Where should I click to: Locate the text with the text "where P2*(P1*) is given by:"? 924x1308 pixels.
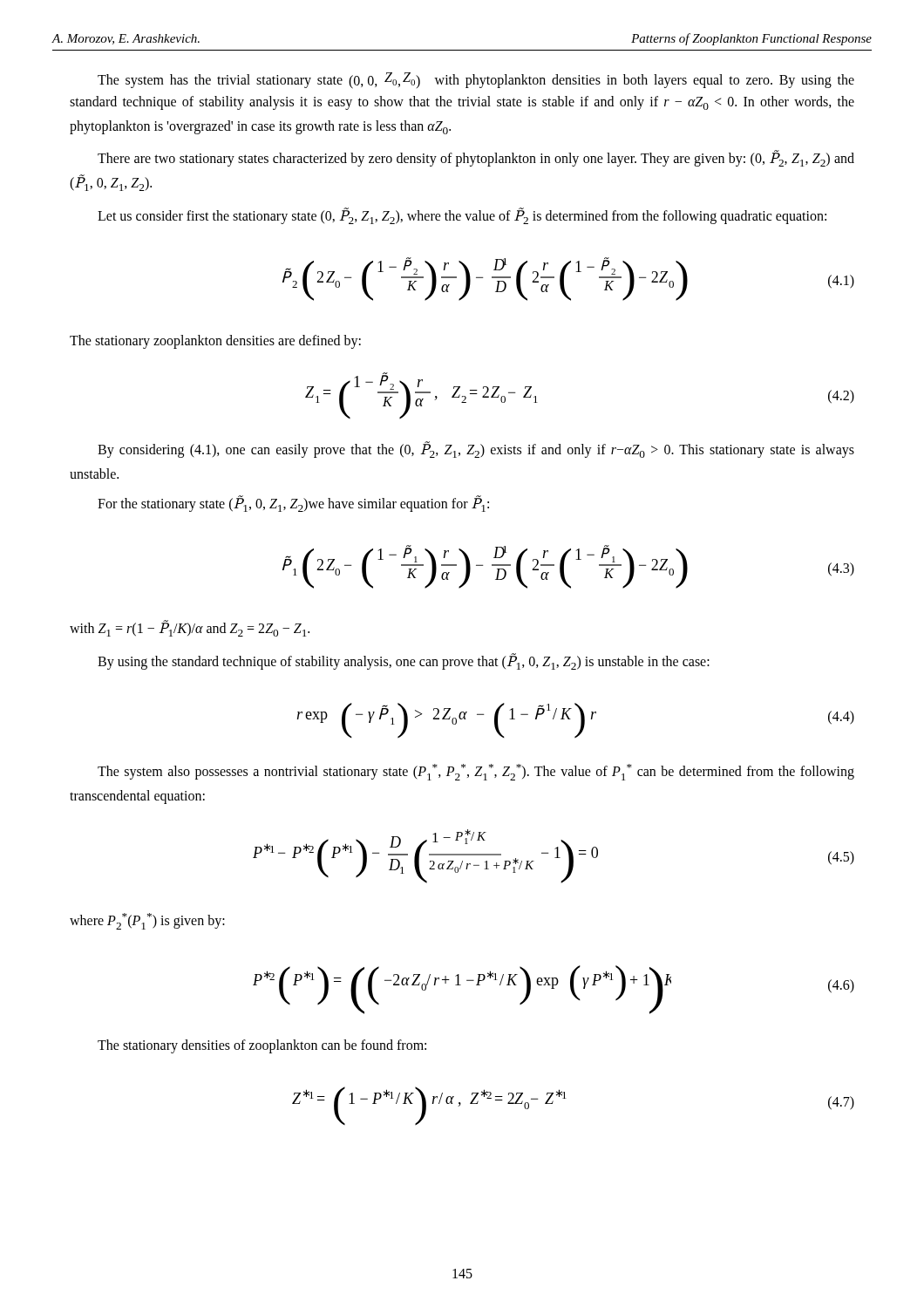coord(147,921)
